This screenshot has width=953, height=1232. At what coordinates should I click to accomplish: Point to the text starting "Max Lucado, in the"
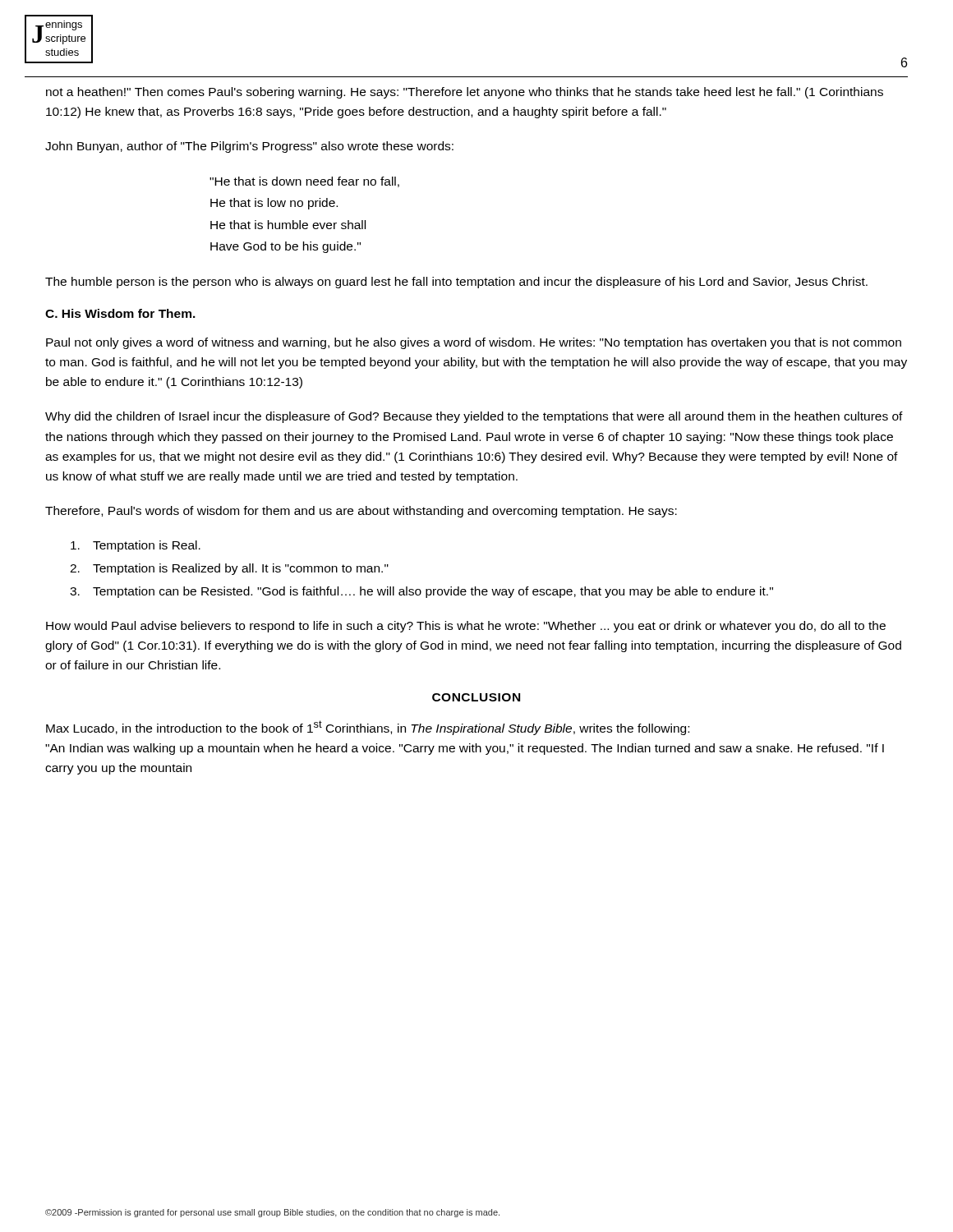point(465,746)
